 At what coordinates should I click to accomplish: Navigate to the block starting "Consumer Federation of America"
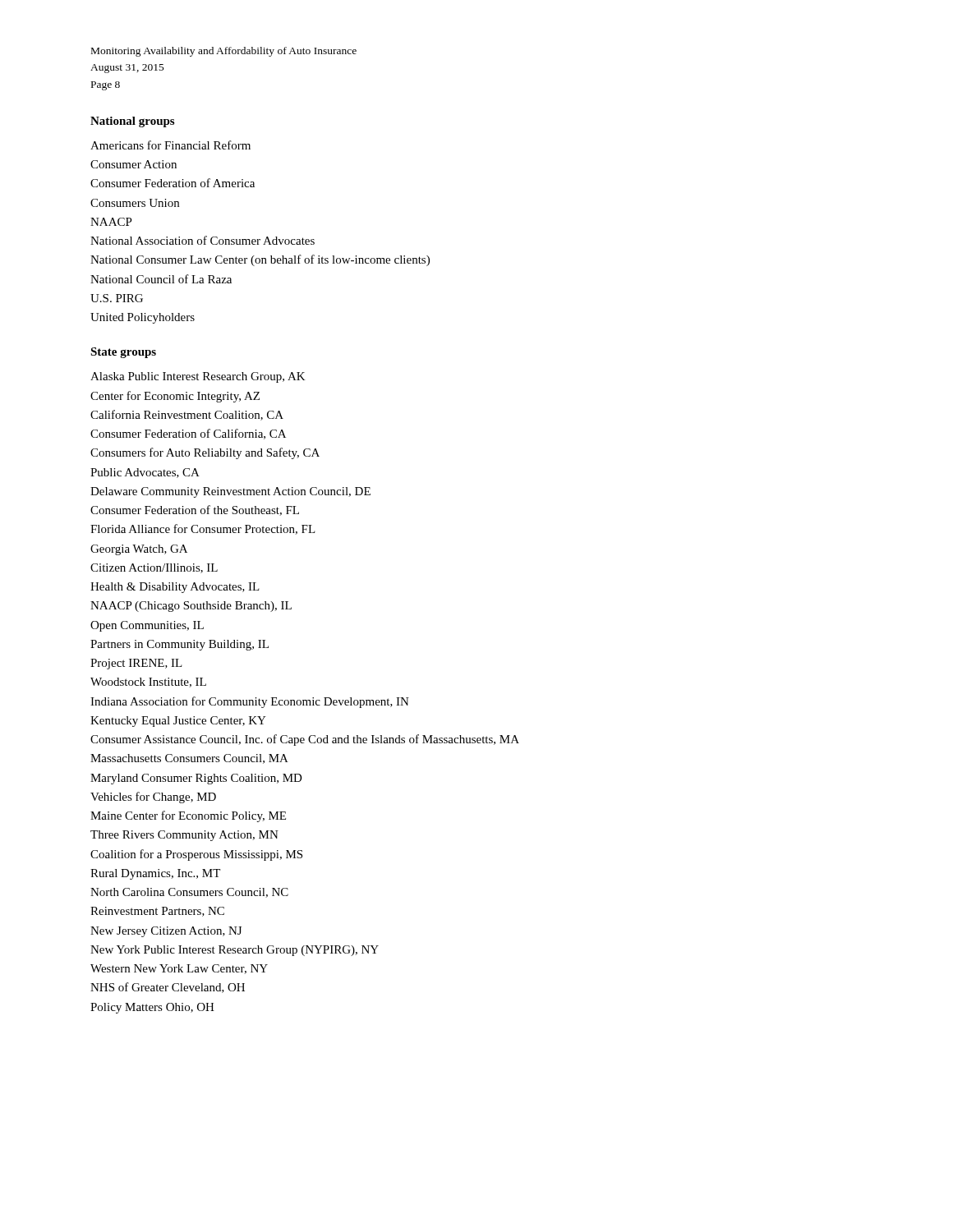pos(173,183)
